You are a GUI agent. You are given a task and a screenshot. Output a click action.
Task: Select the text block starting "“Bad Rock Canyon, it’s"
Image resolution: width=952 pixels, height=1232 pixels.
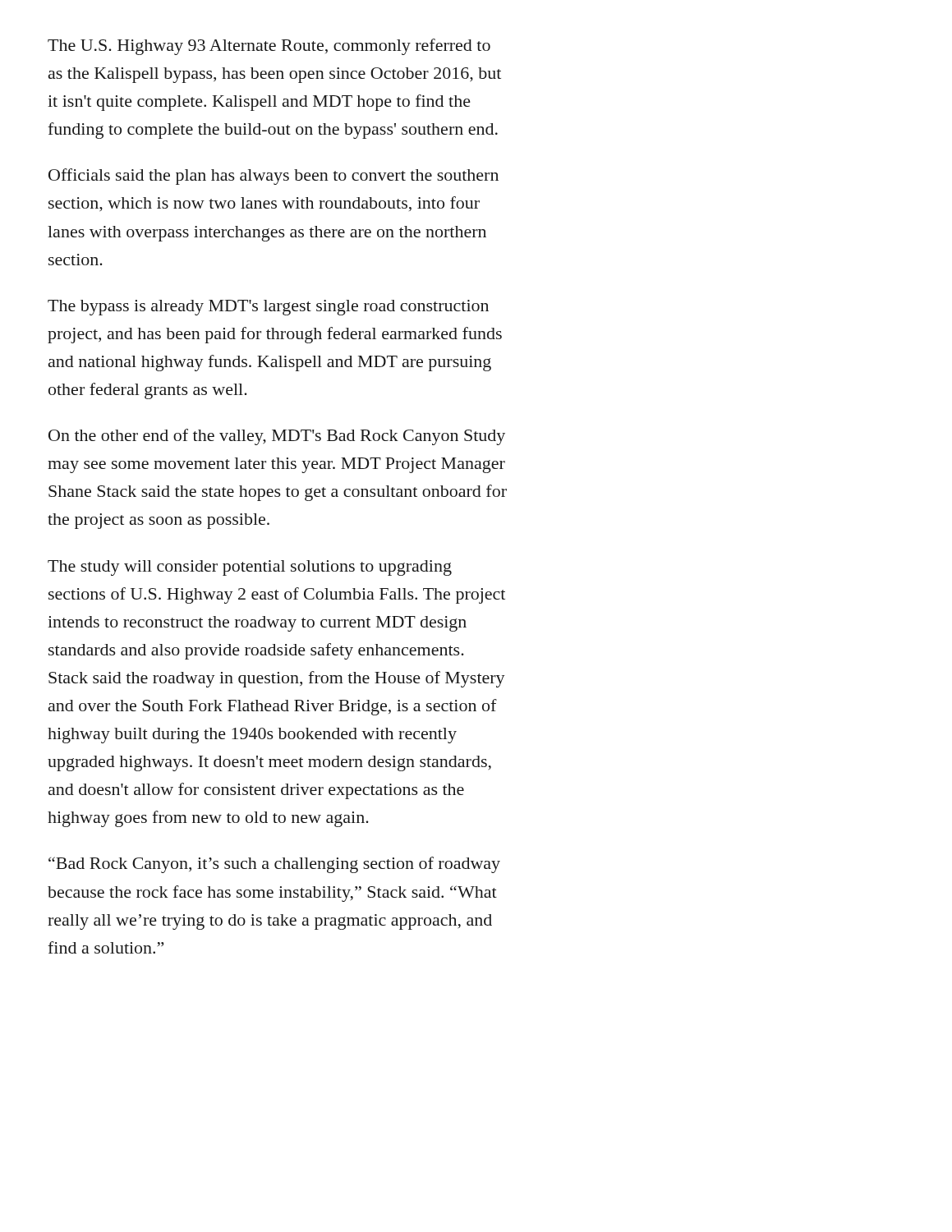(274, 905)
